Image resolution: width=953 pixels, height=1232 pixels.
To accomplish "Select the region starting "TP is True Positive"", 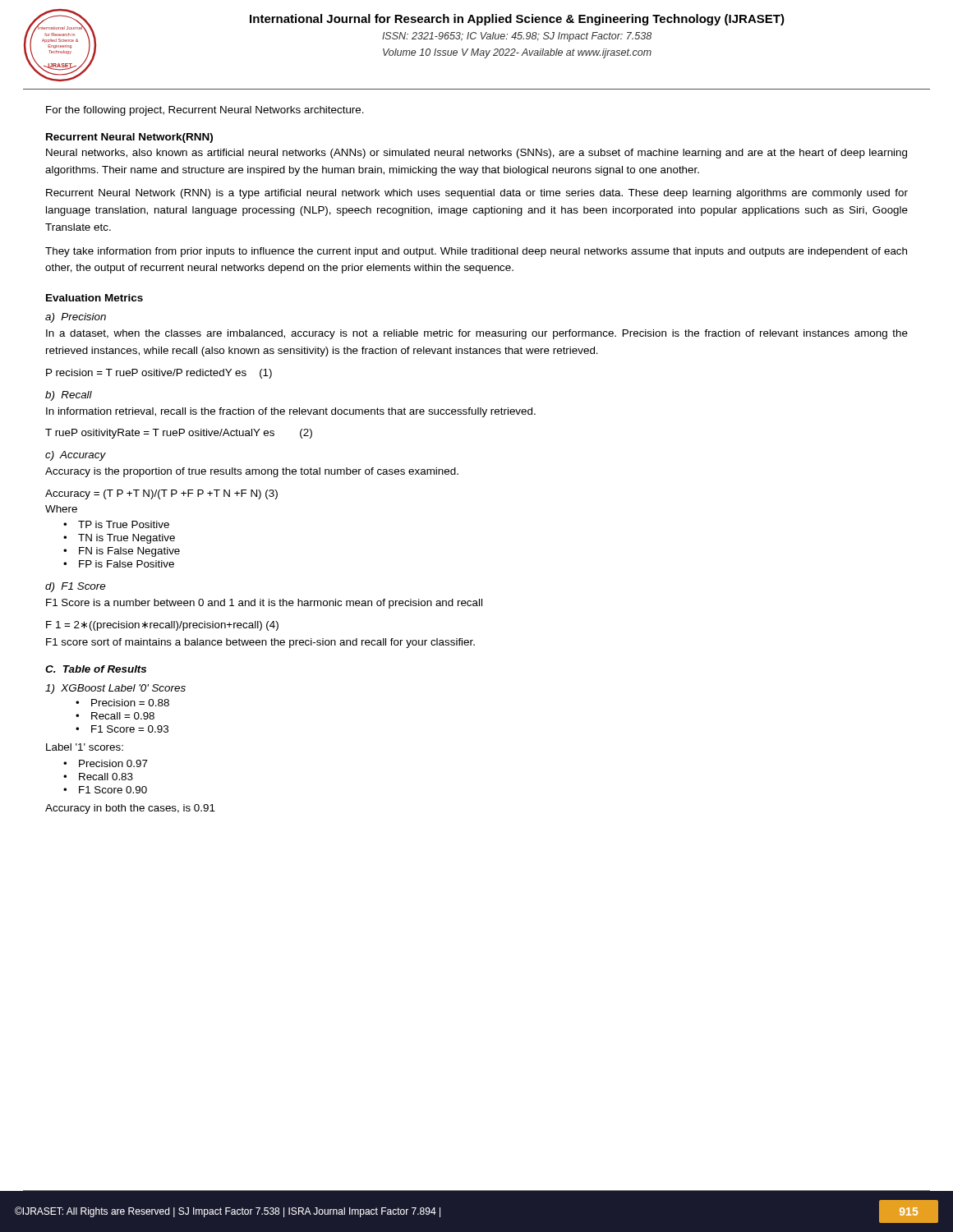I will tap(124, 525).
